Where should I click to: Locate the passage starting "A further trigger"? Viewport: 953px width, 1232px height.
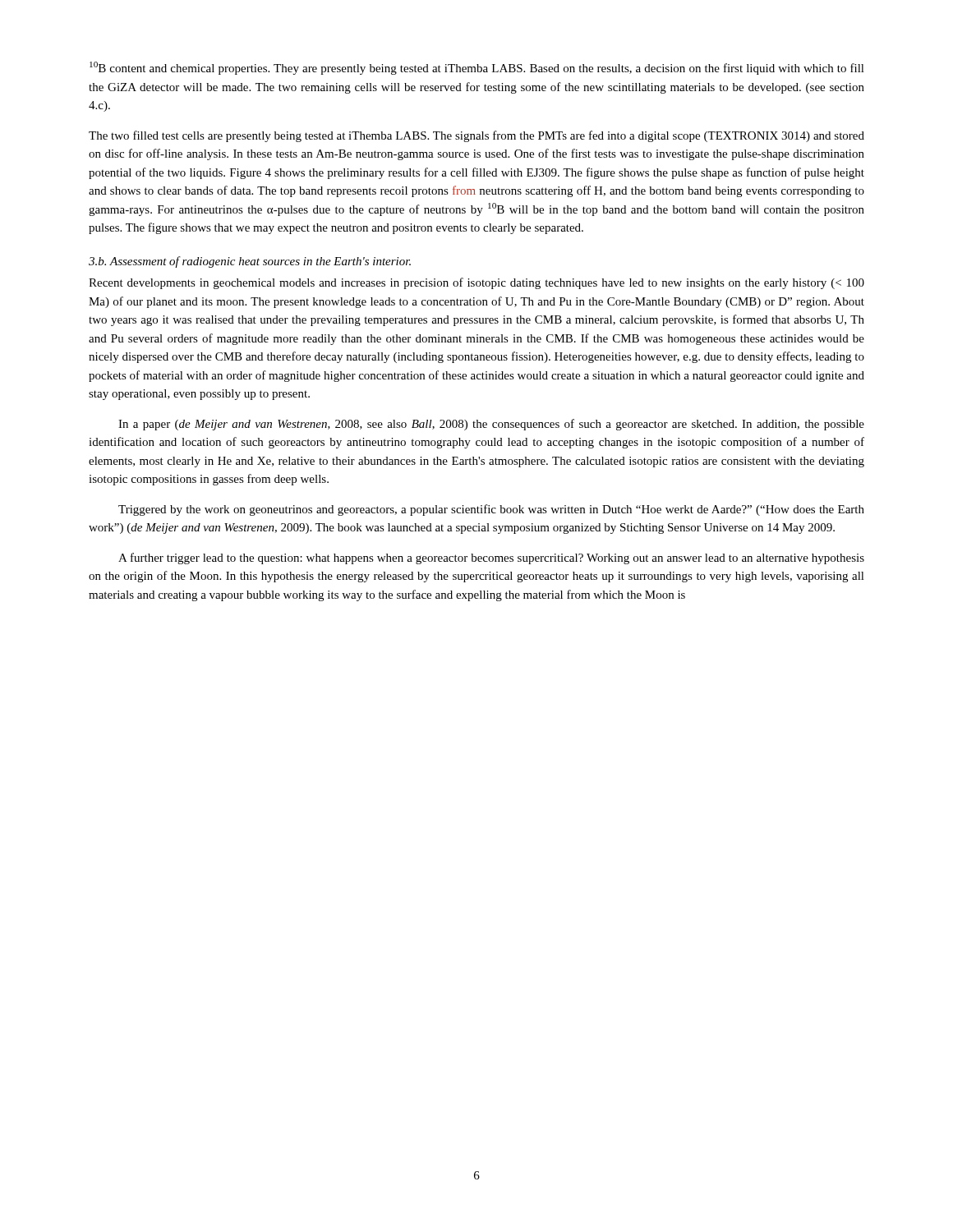click(476, 576)
